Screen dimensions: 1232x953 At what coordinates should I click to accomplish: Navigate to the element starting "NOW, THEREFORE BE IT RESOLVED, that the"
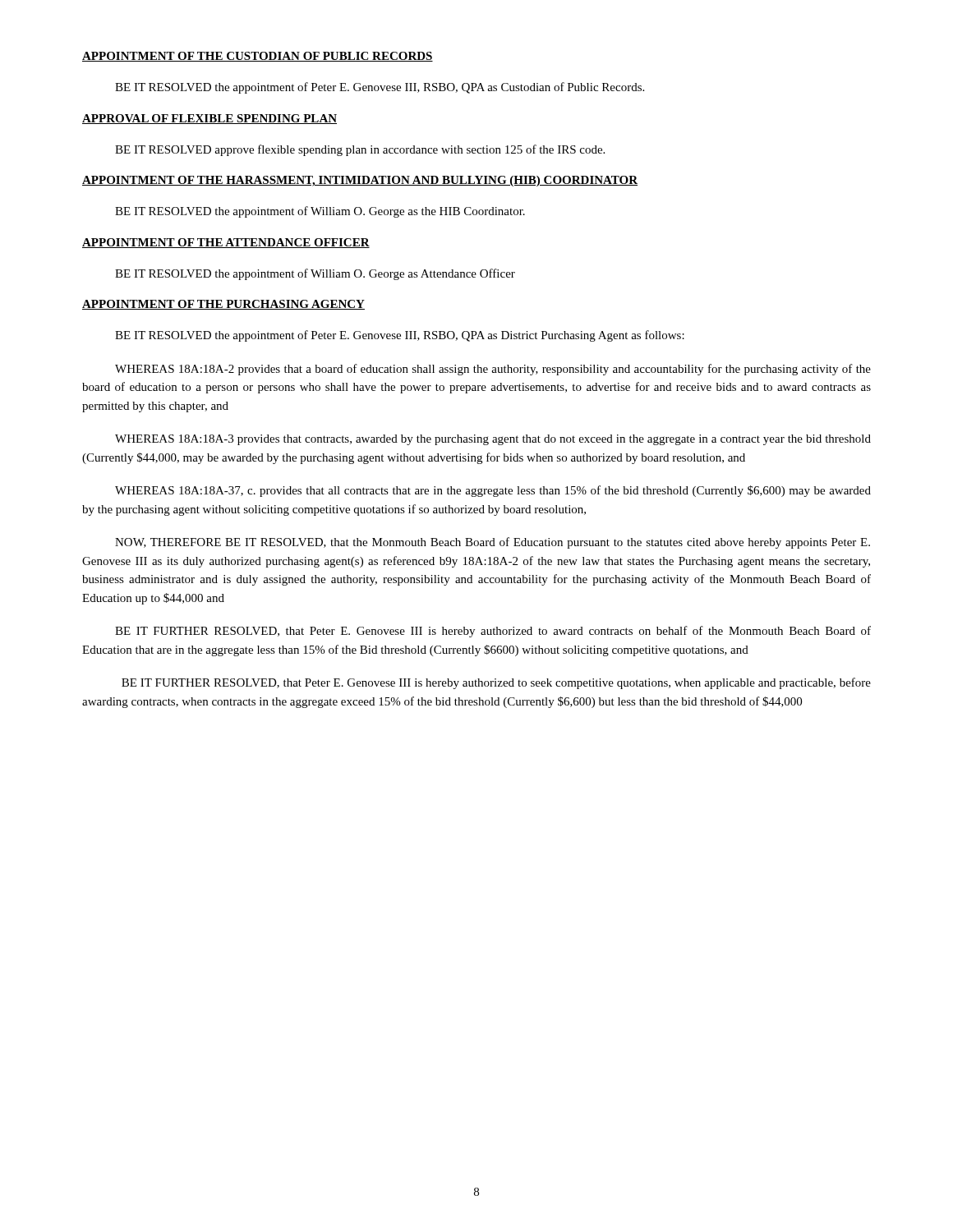476,570
